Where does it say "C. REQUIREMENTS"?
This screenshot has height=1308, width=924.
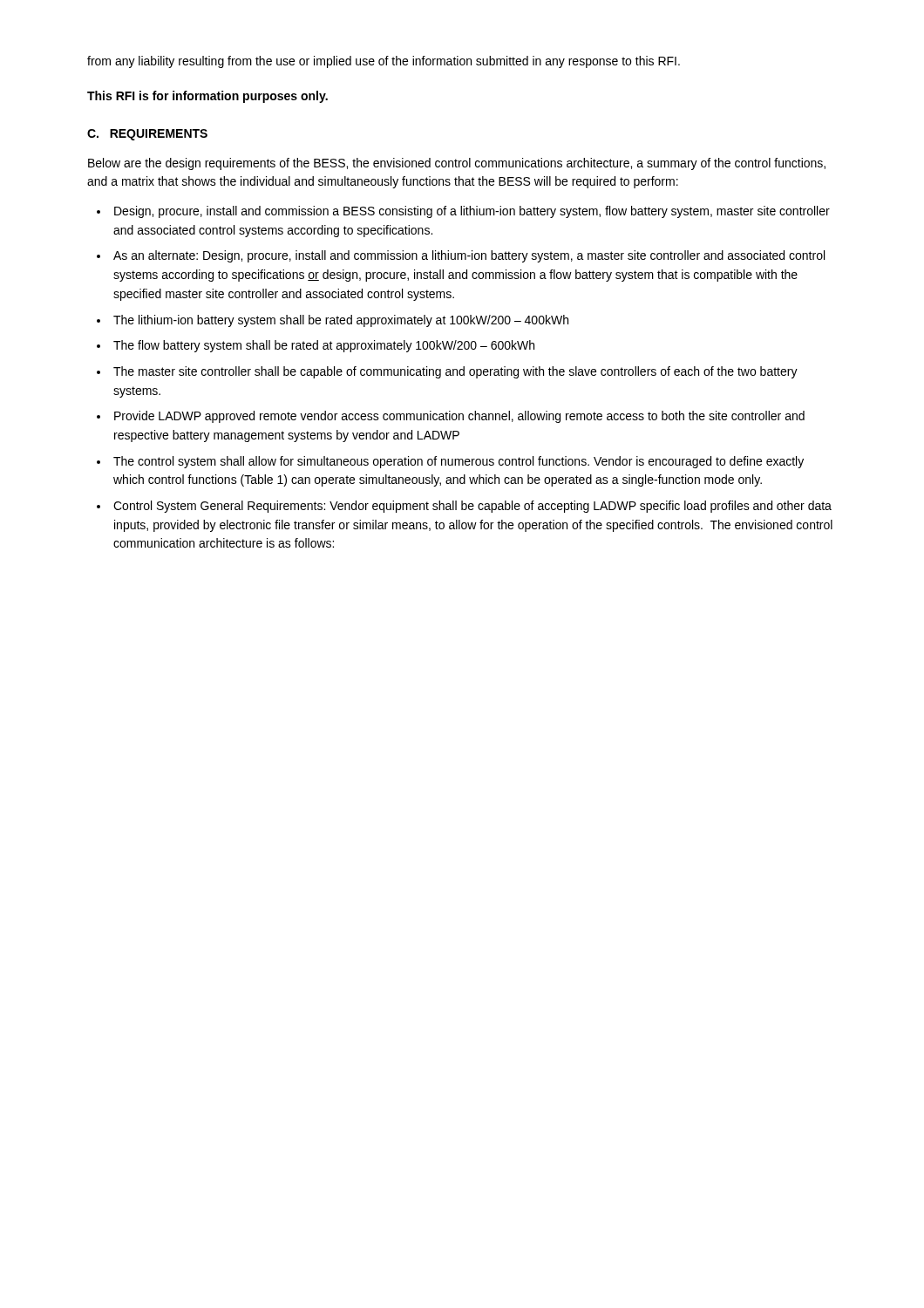pyautogui.click(x=148, y=133)
